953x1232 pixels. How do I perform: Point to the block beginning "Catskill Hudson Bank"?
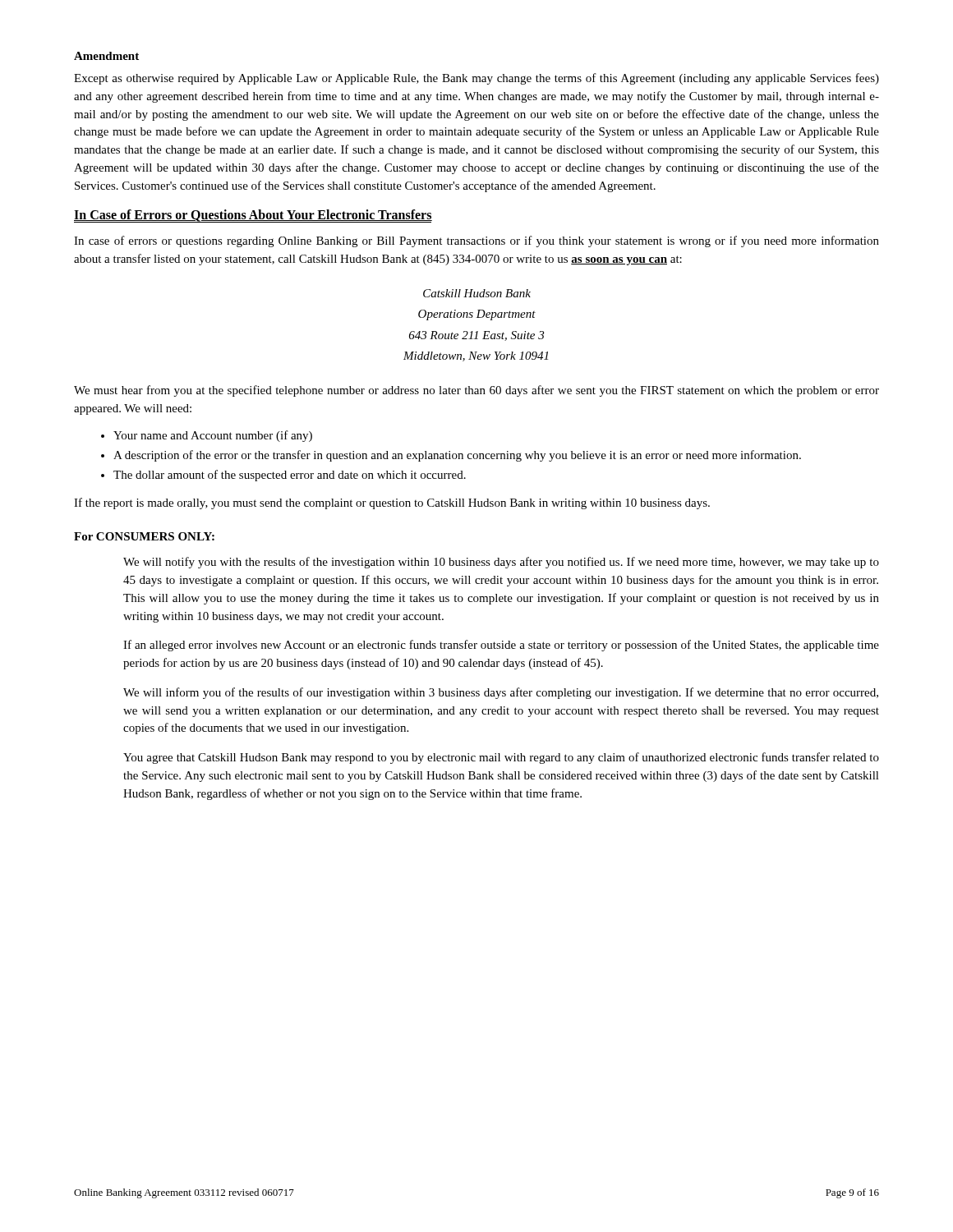coord(476,324)
